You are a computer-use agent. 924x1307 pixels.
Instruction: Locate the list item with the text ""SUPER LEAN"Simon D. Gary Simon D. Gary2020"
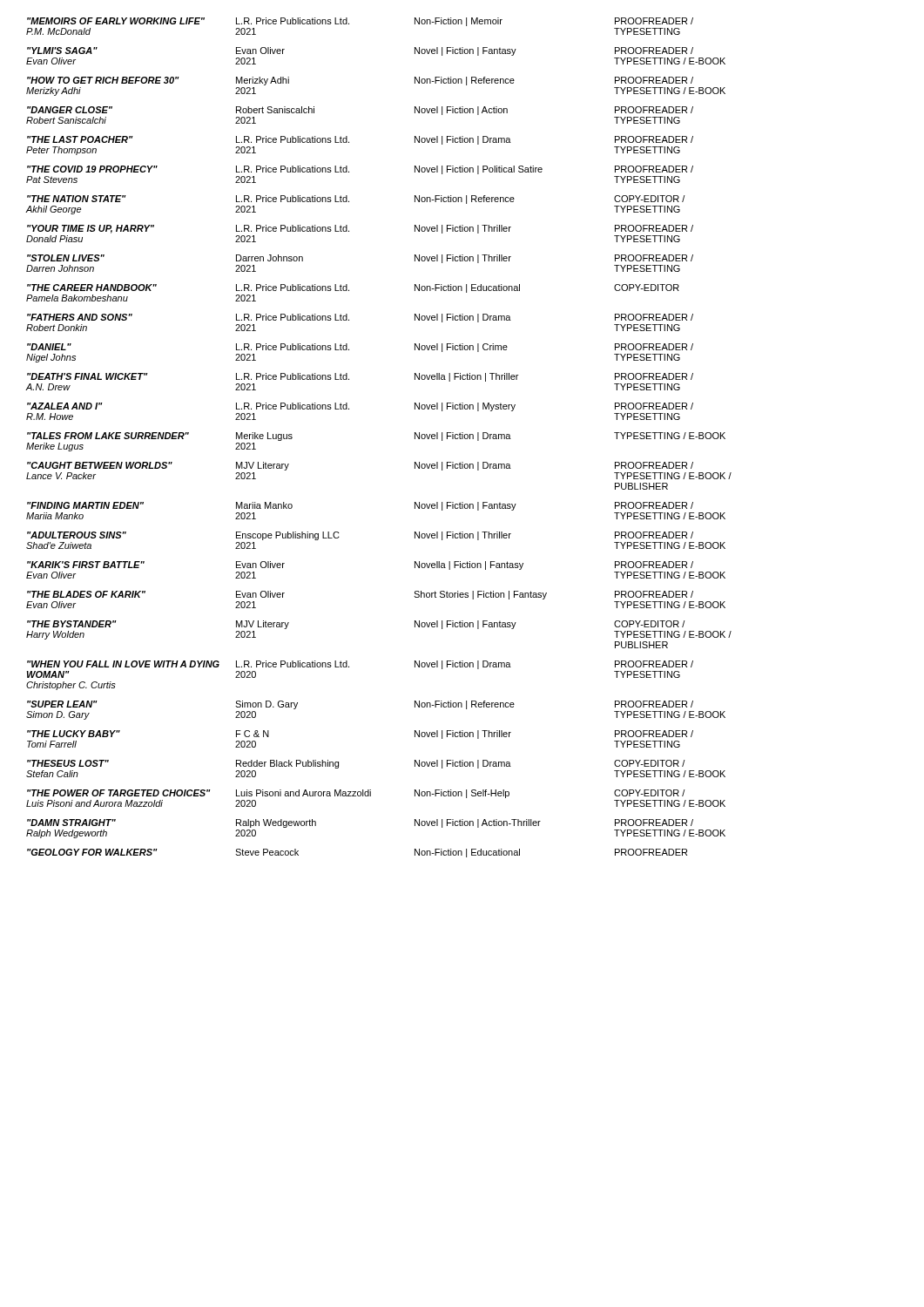pyautogui.click(x=416, y=709)
